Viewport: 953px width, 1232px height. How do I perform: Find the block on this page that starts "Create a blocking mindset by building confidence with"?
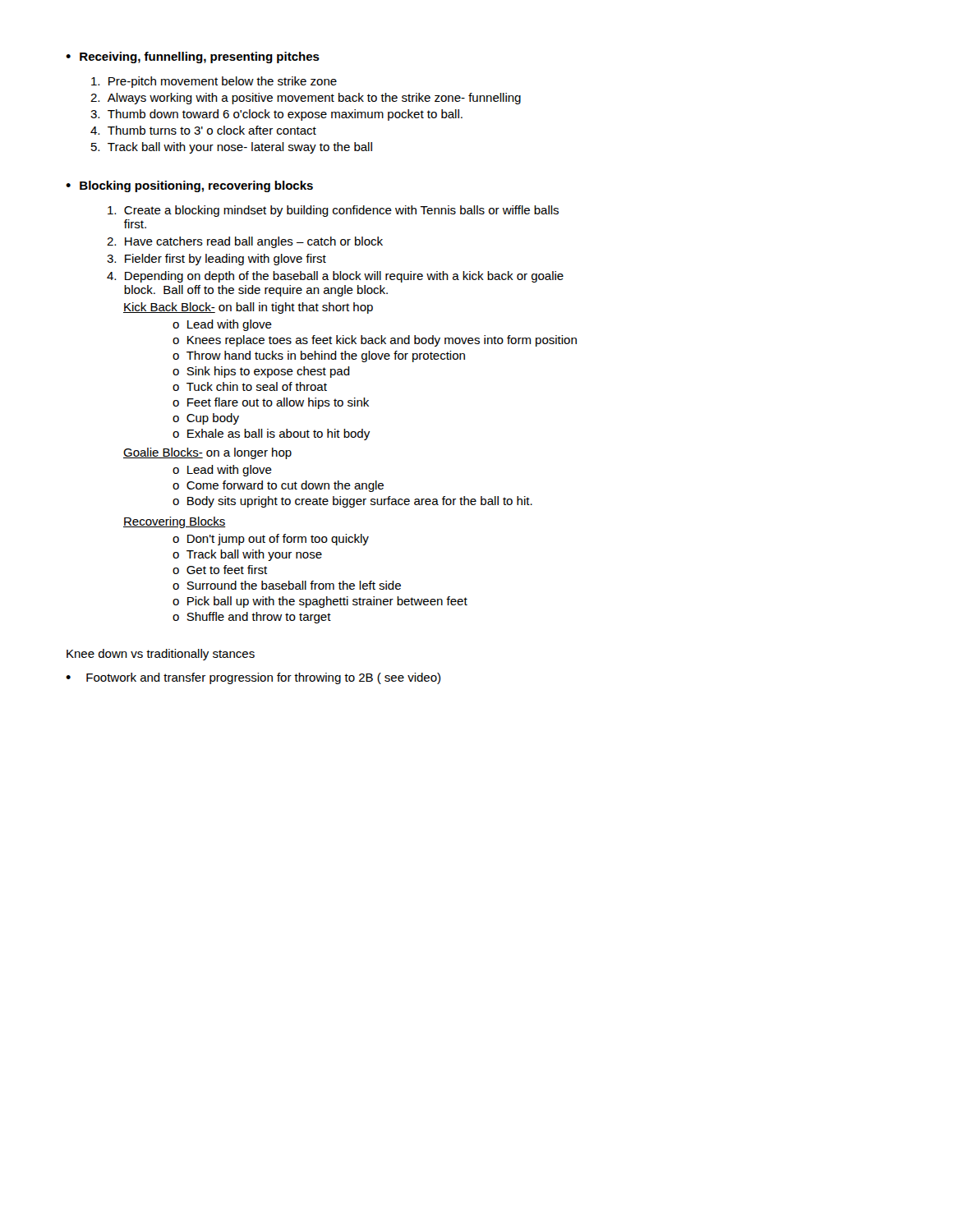pos(333,217)
